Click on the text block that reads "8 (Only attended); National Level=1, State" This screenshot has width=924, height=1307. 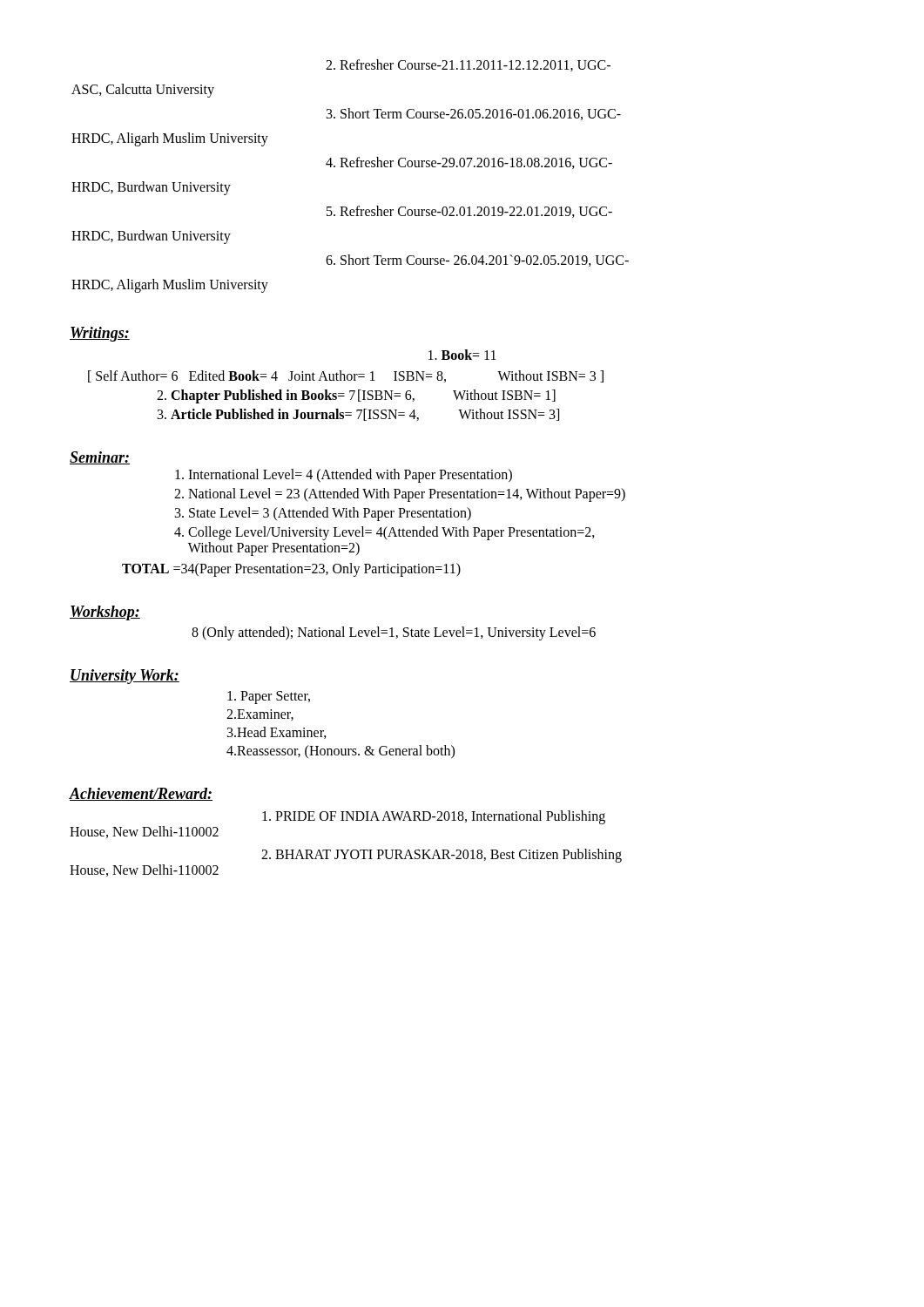pos(394,632)
